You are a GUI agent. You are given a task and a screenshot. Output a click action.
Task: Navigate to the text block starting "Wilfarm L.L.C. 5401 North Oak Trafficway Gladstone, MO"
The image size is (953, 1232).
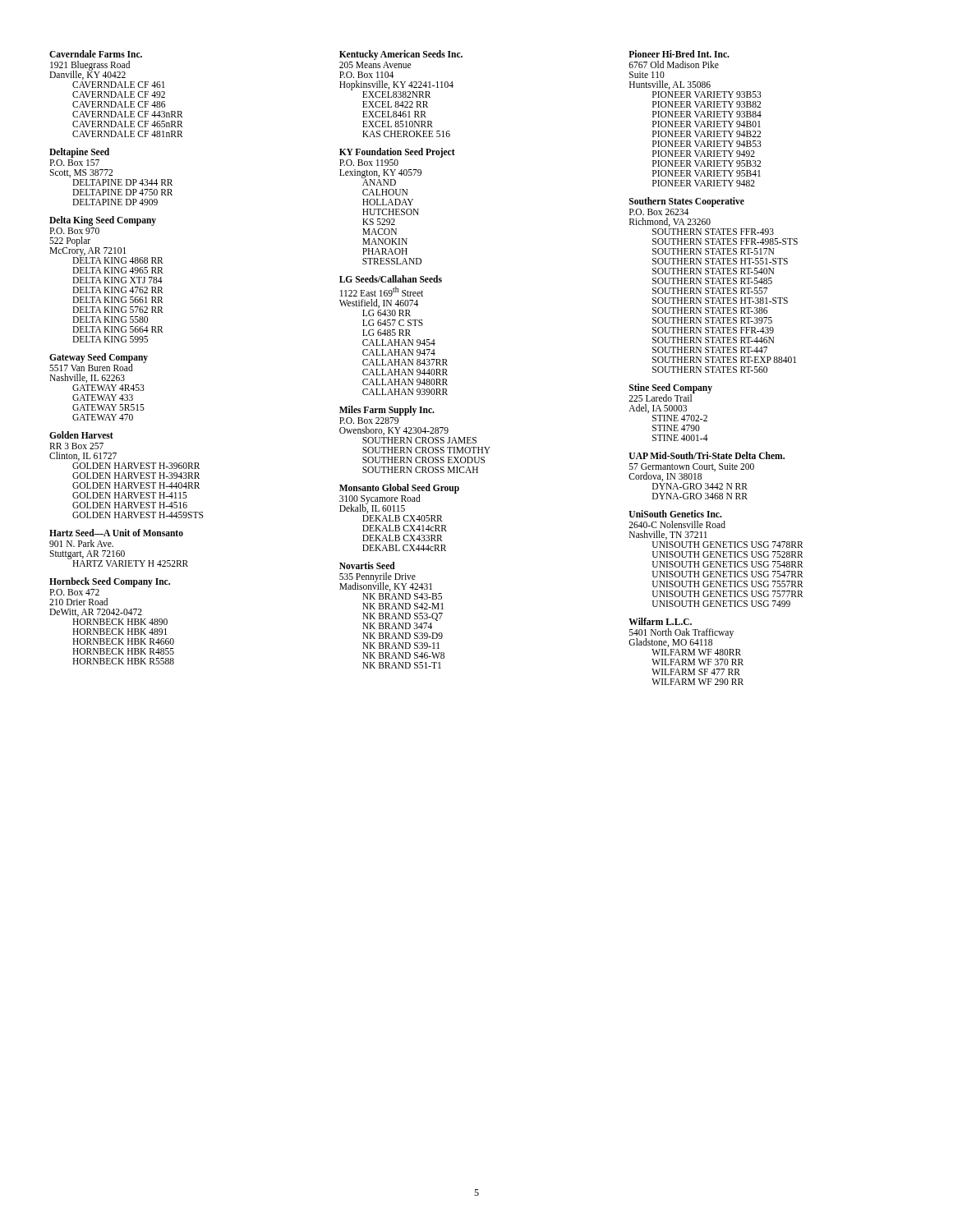click(x=660, y=621)
